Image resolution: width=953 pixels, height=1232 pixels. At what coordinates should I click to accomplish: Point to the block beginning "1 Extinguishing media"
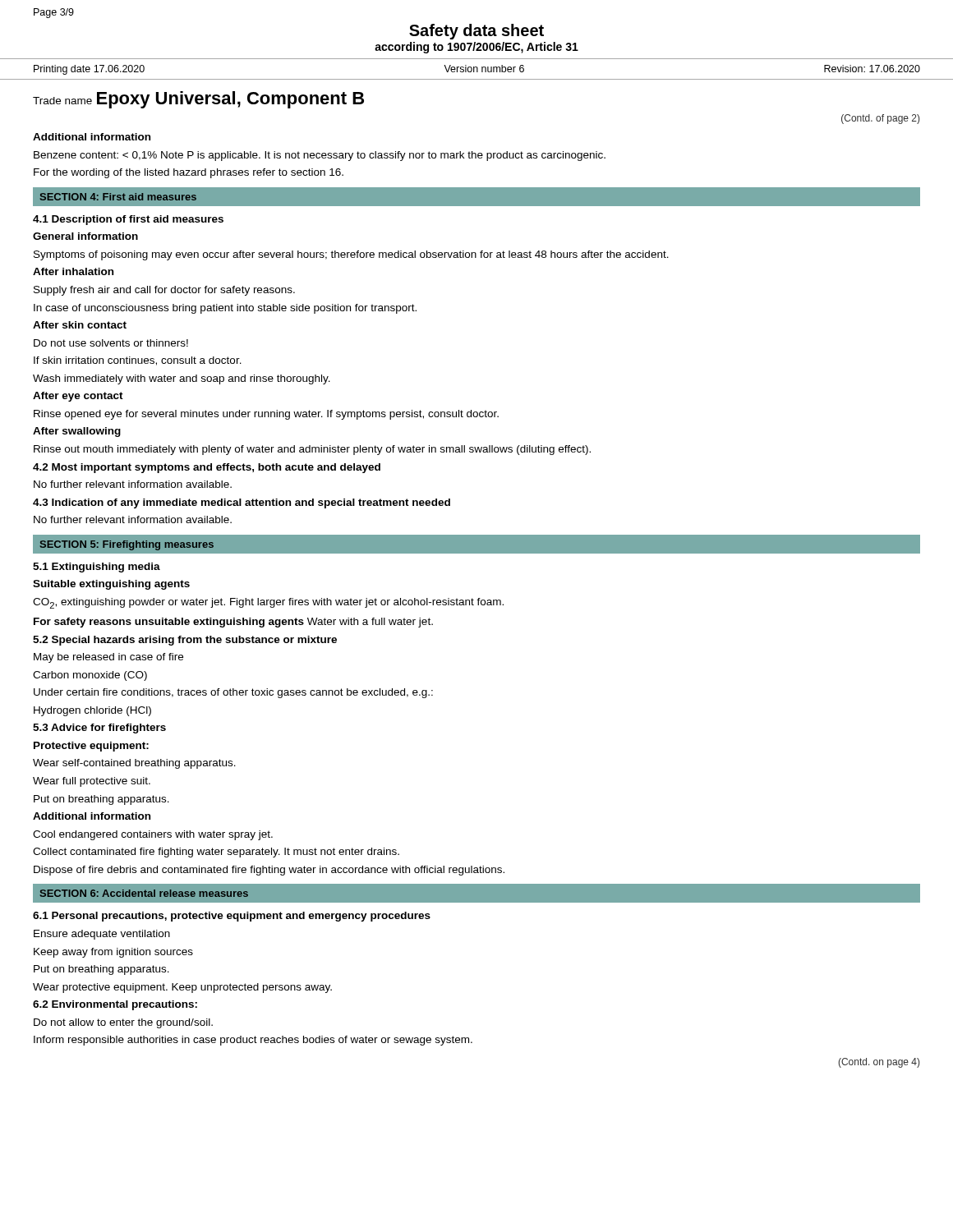point(97,568)
